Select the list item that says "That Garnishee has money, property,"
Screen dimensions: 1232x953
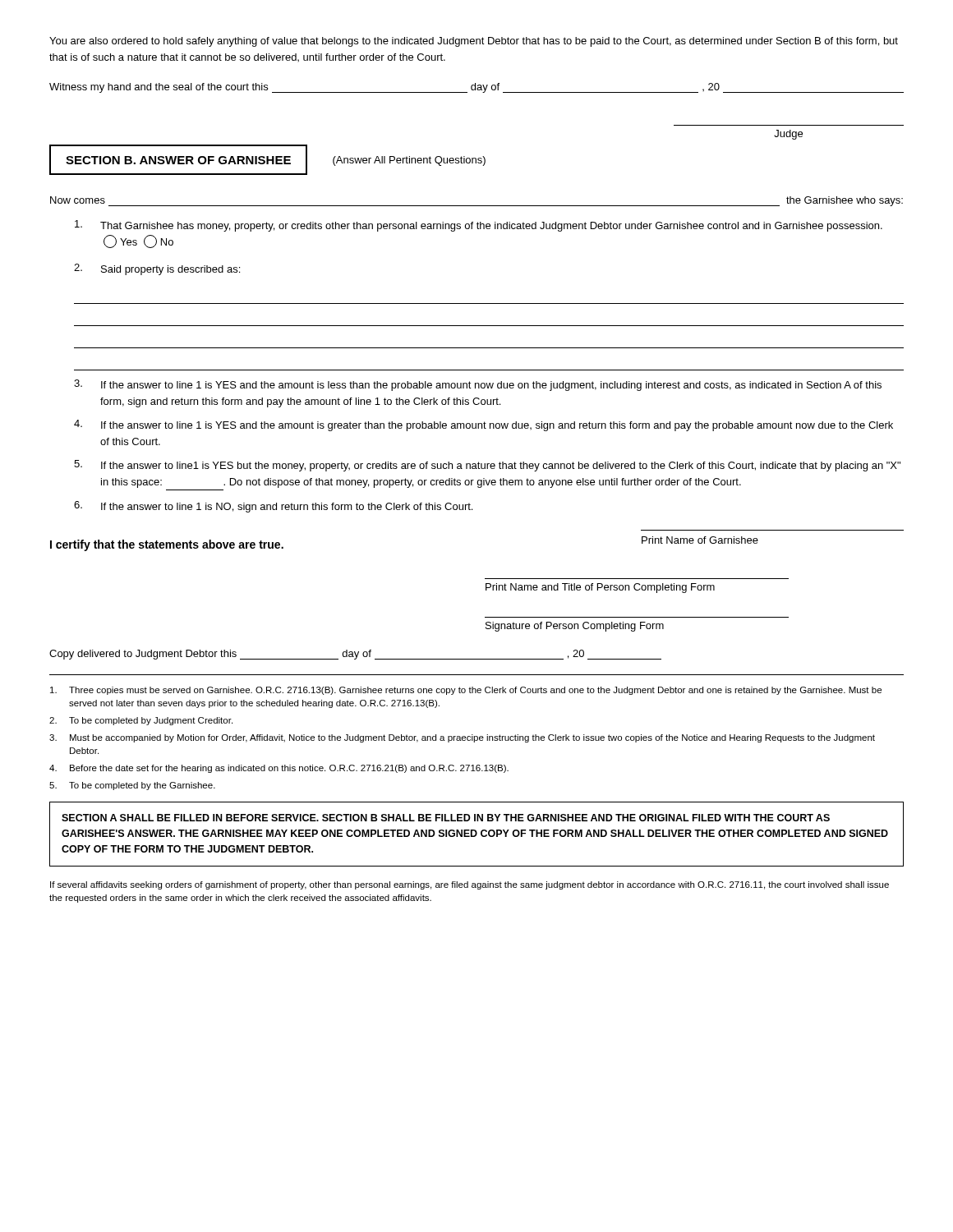pos(489,235)
